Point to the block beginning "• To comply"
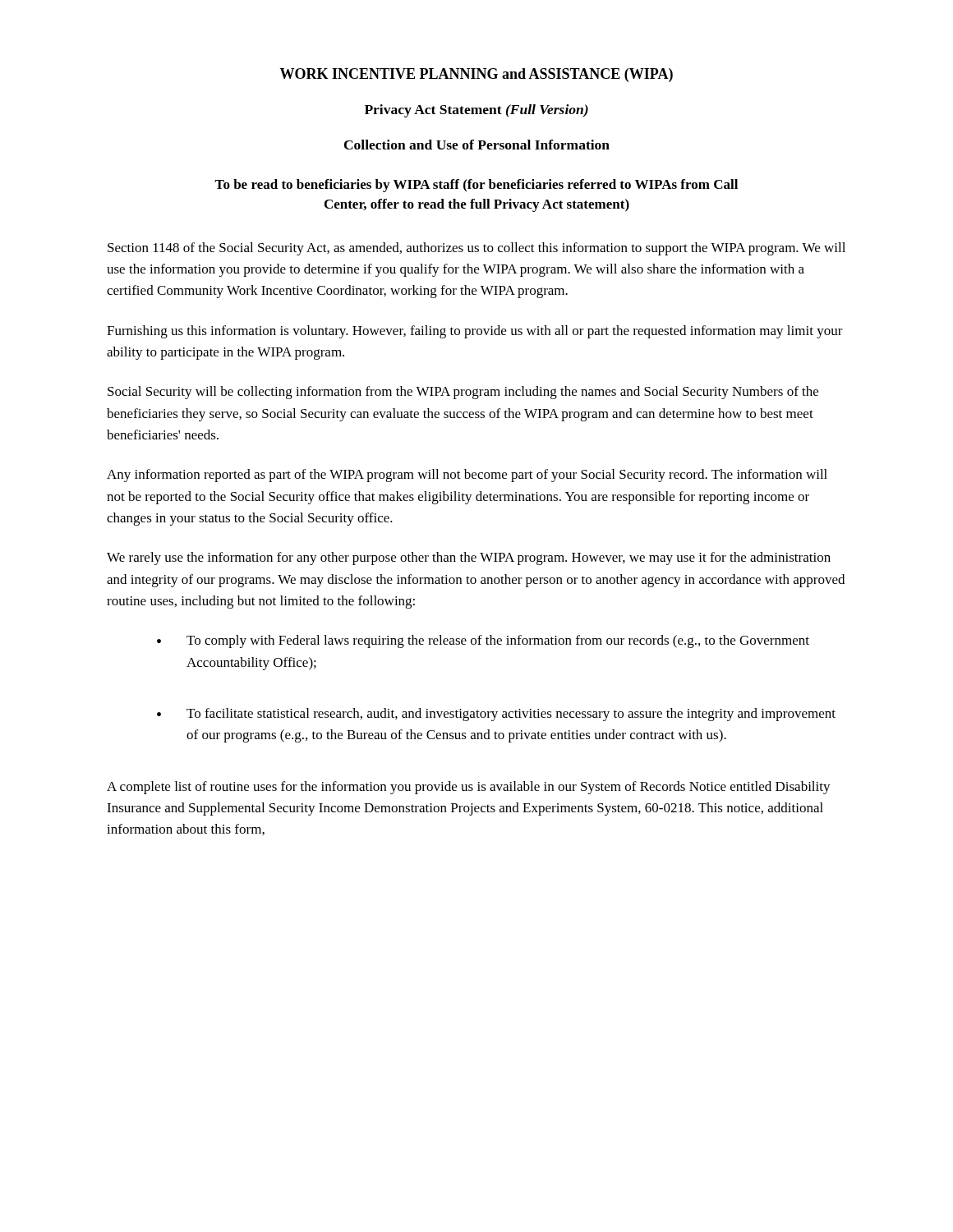Image resolution: width=953 pixels, height=1232 pixels. click(x=501, y=652)
